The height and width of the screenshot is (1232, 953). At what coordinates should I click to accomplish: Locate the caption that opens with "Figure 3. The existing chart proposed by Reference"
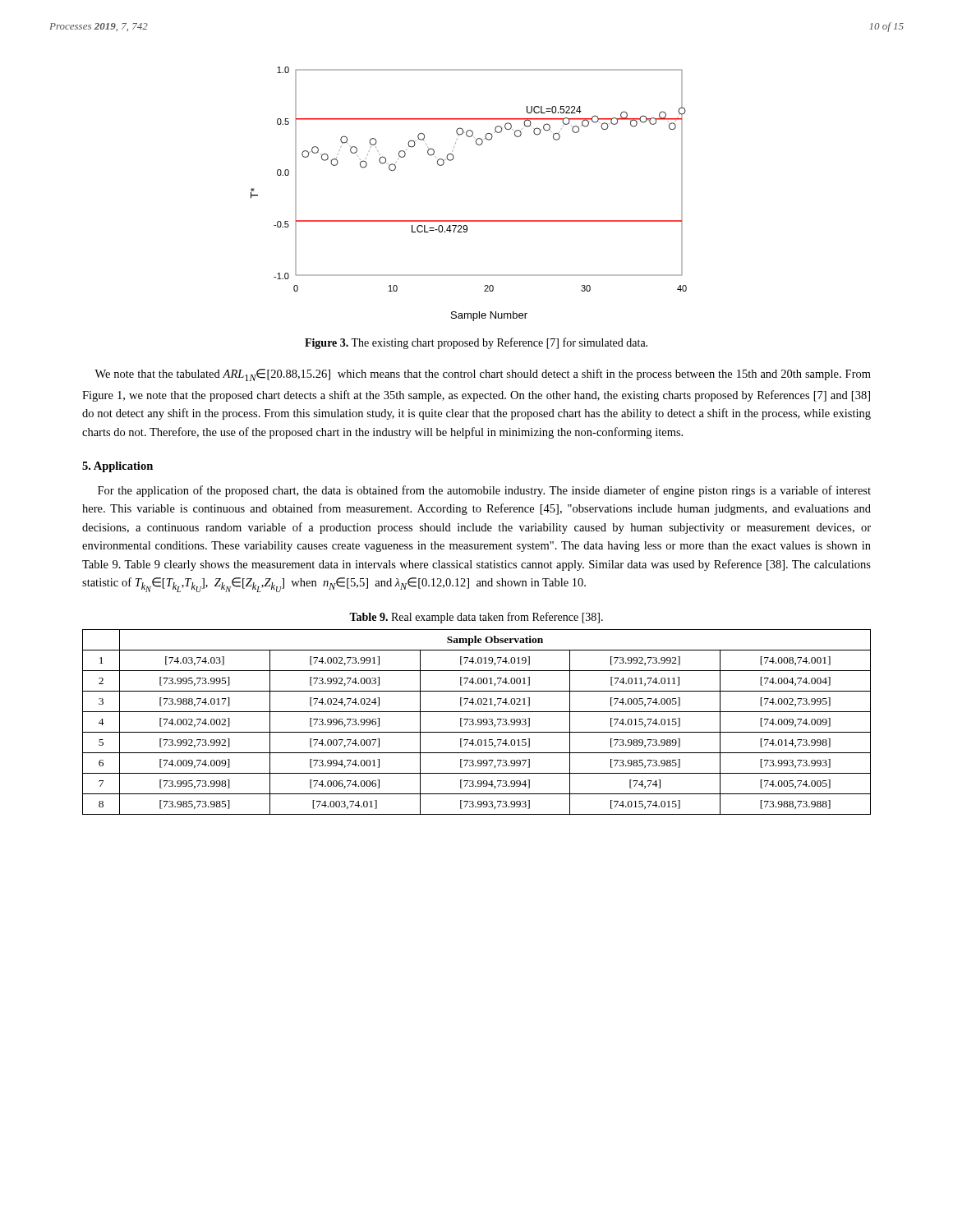476,343
